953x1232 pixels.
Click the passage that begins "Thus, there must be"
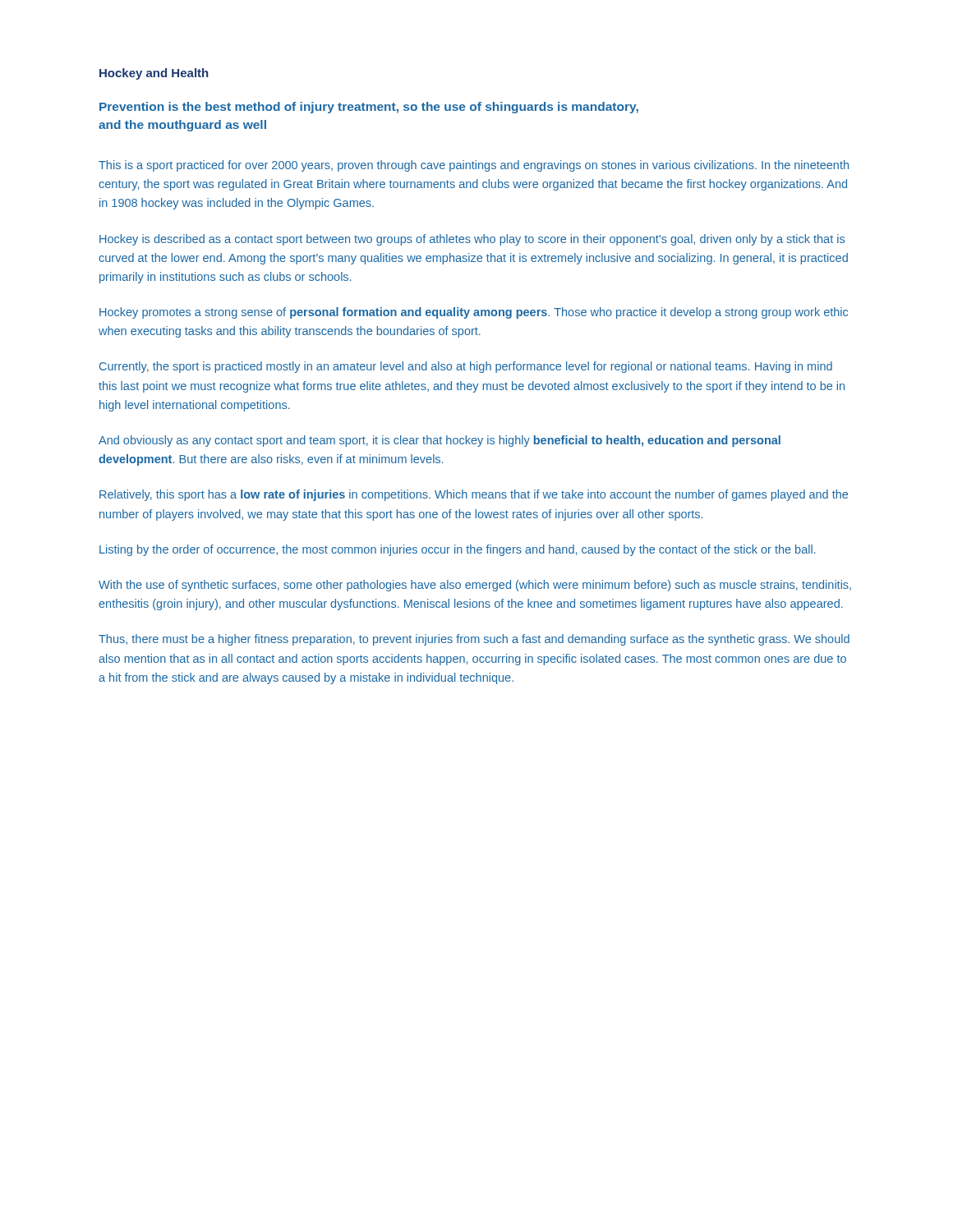coord(474,658)
